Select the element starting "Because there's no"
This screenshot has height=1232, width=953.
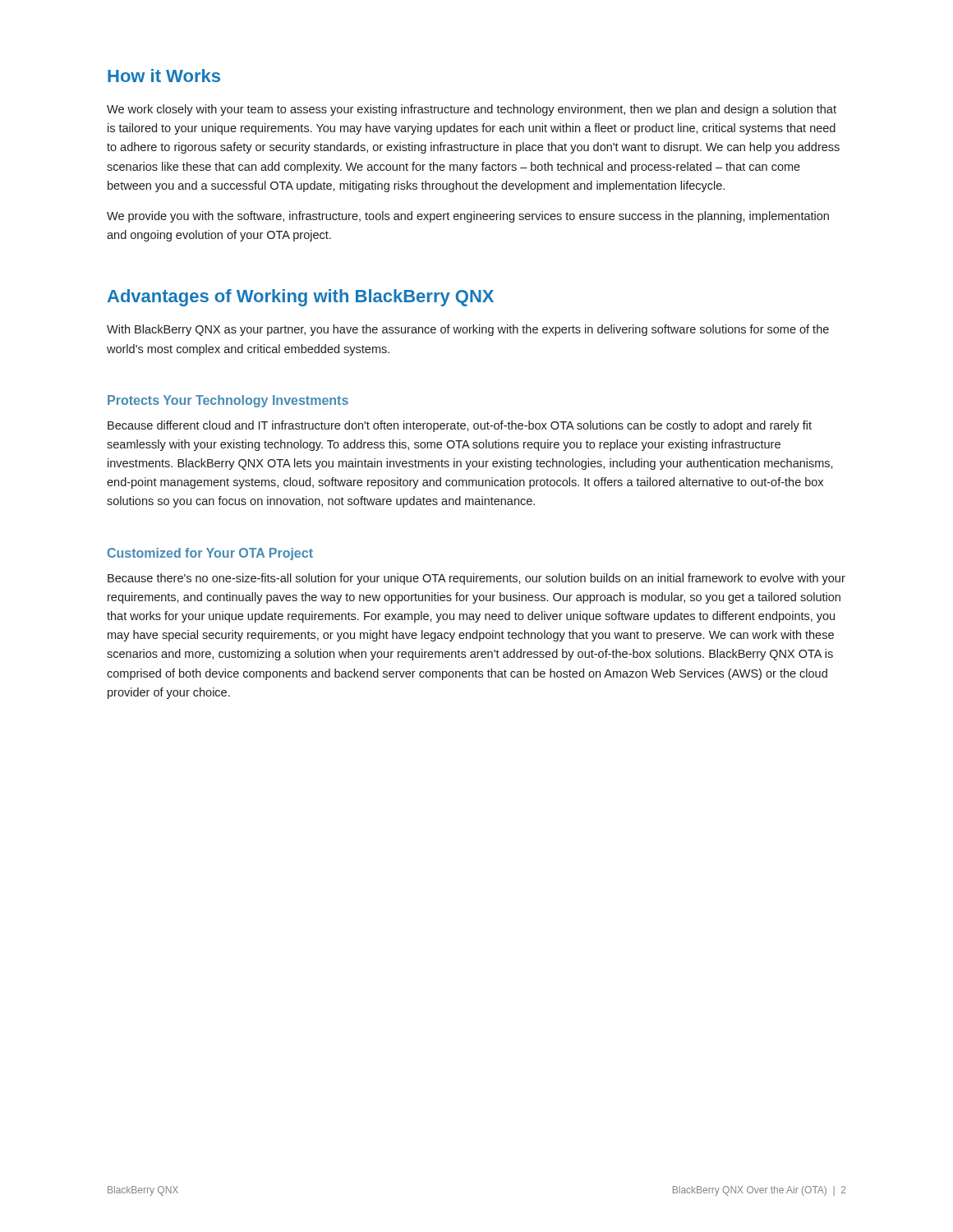[476, 636]
